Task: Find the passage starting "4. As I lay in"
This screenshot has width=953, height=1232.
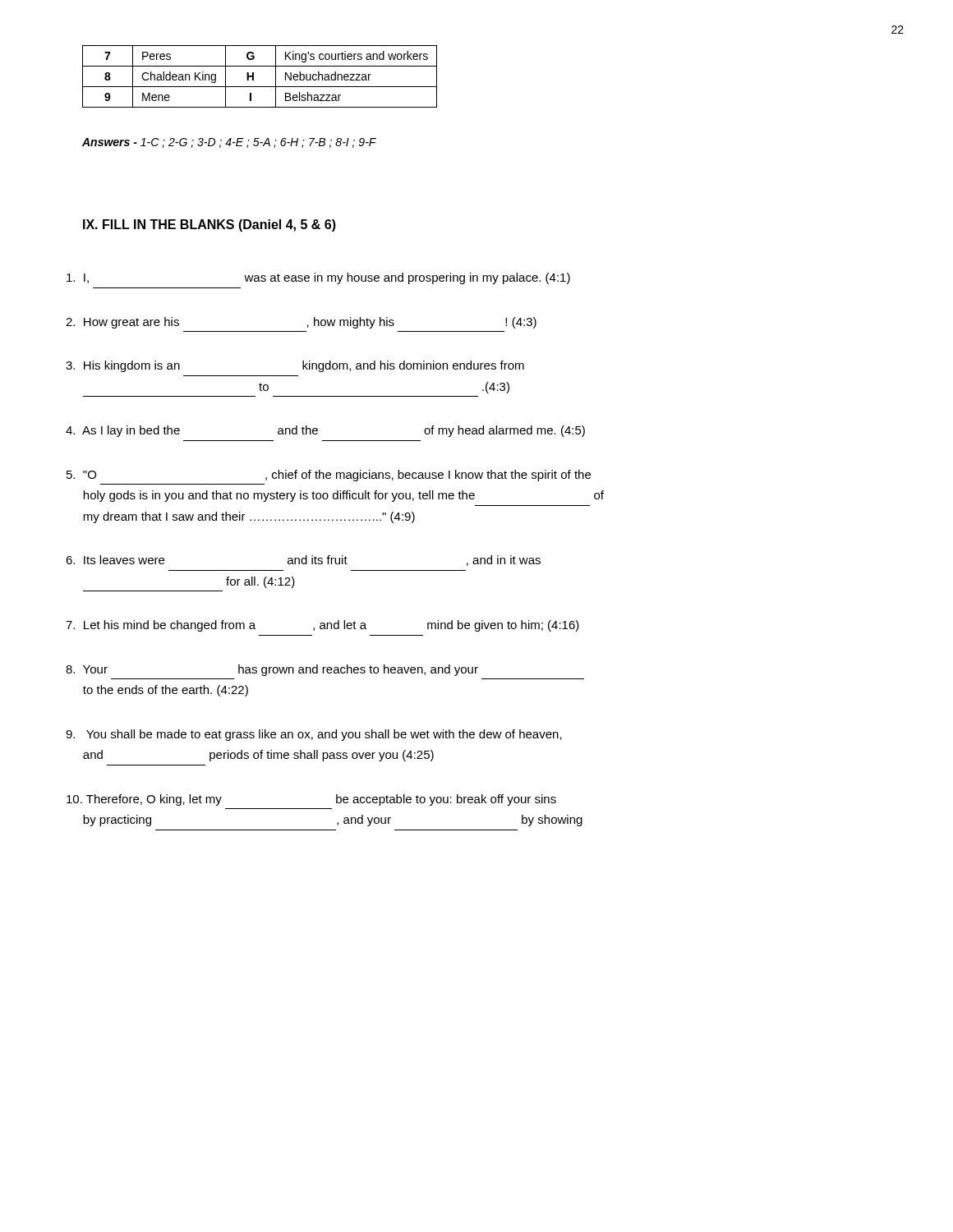Action: tap(326, 432)
